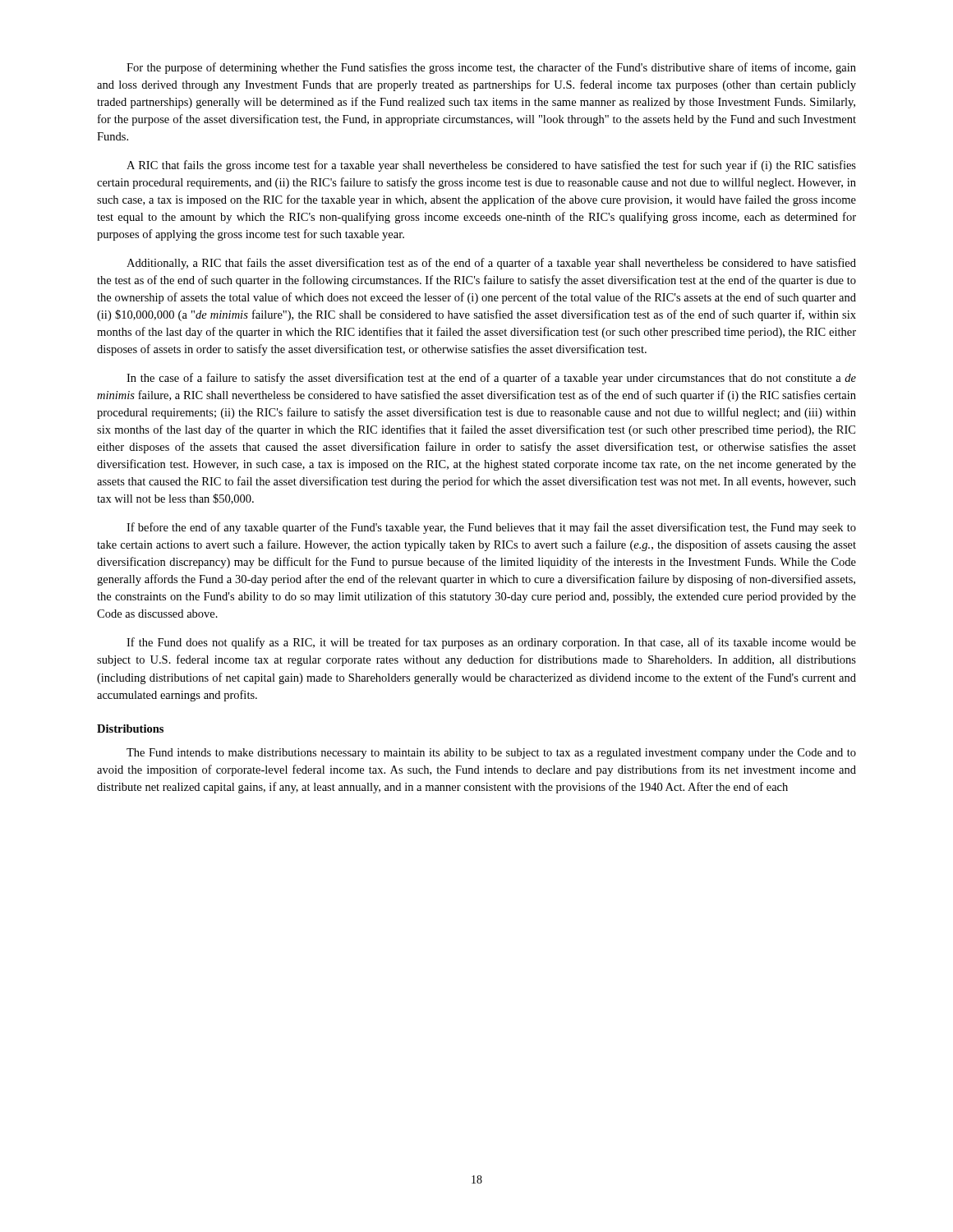The width and height of the screenshot is (953, 1232).
Task: Find the block on this page that starts "For the purpose of determining whether the"
Action: 476,102
